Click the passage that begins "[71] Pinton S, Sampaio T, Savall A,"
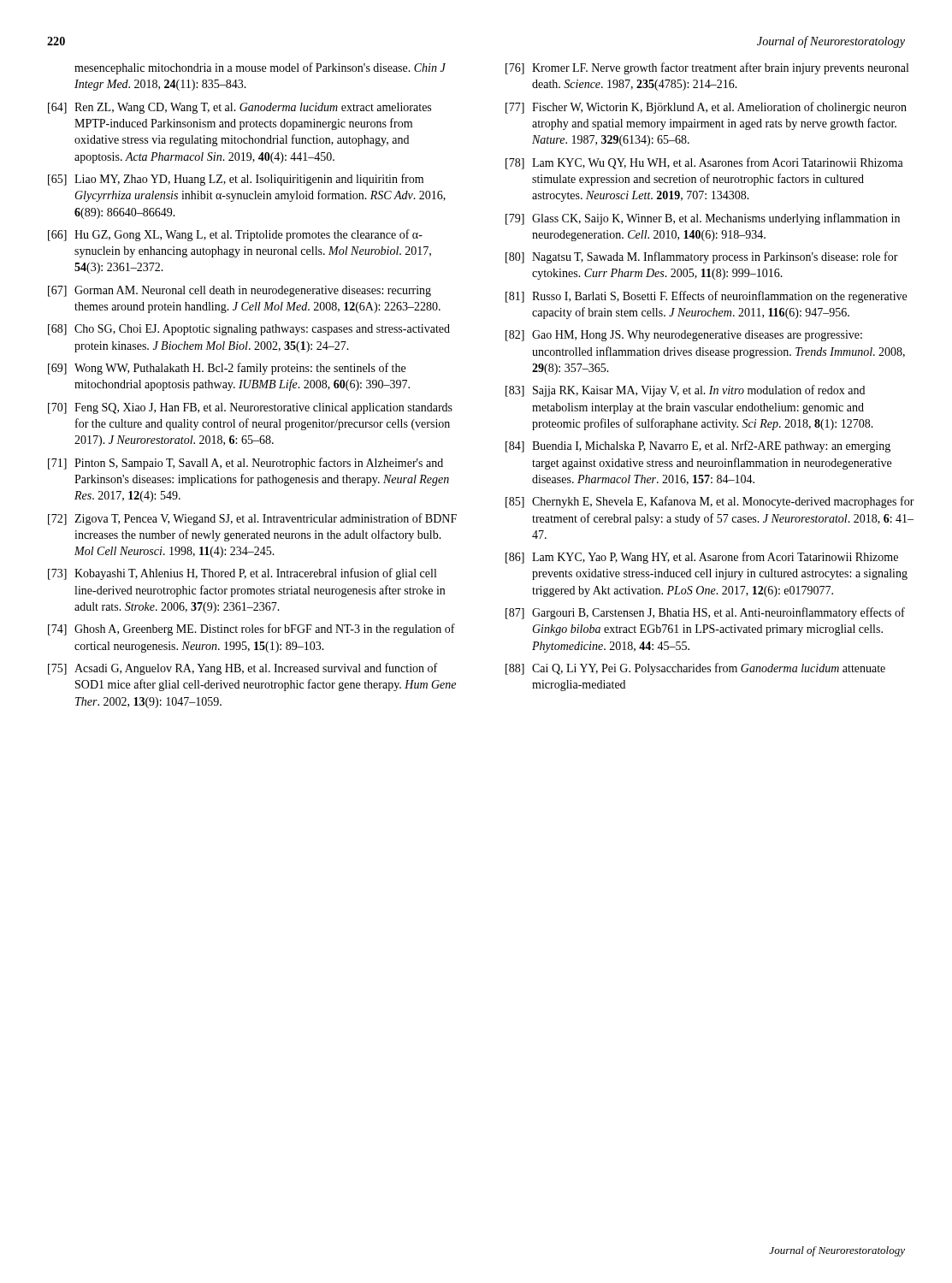Image resolution: width=952 pixels, height=1283 pixels. [252, 479]
